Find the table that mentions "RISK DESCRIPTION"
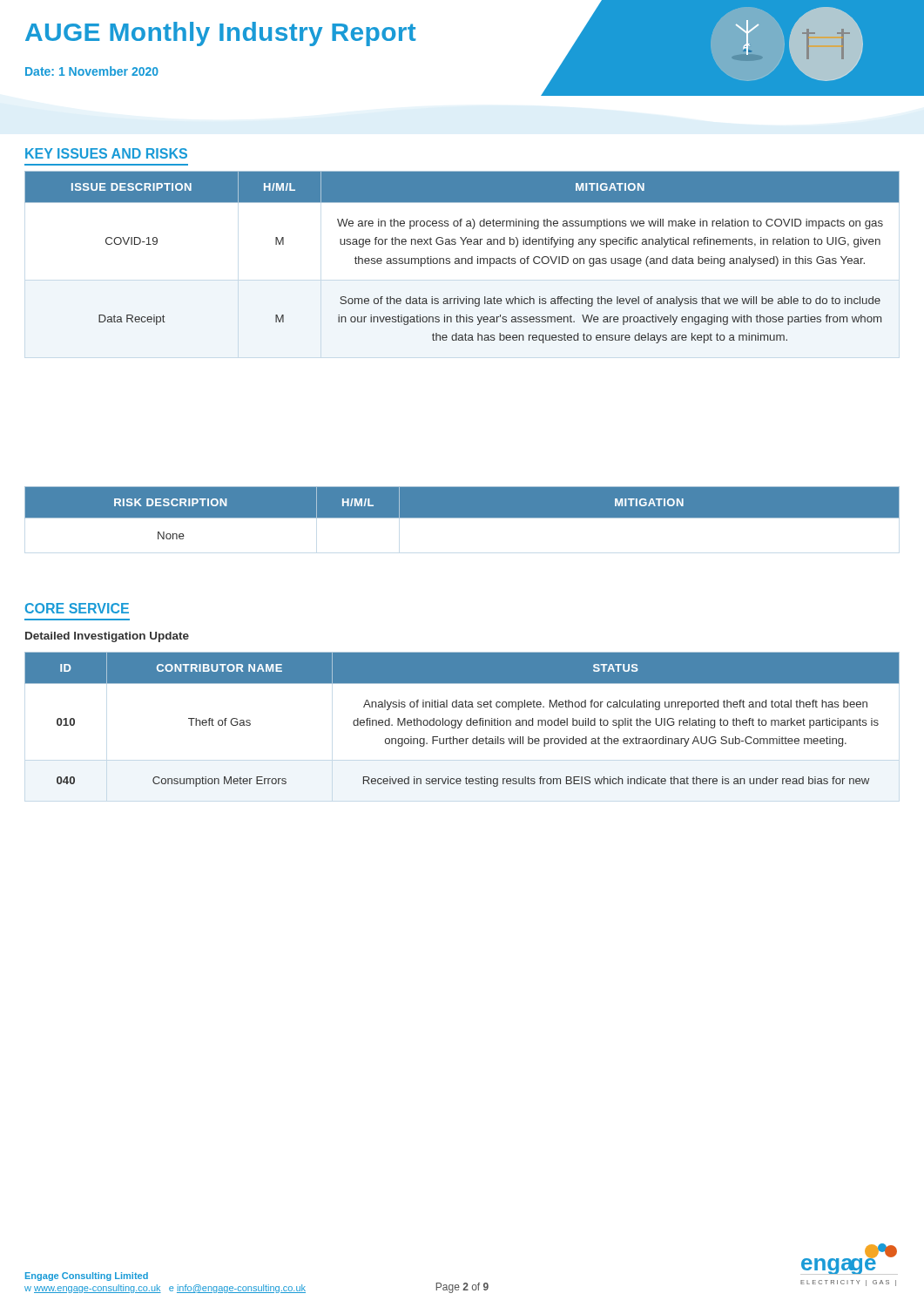The width and height of the screenshot is (924, 1307). 462,520
